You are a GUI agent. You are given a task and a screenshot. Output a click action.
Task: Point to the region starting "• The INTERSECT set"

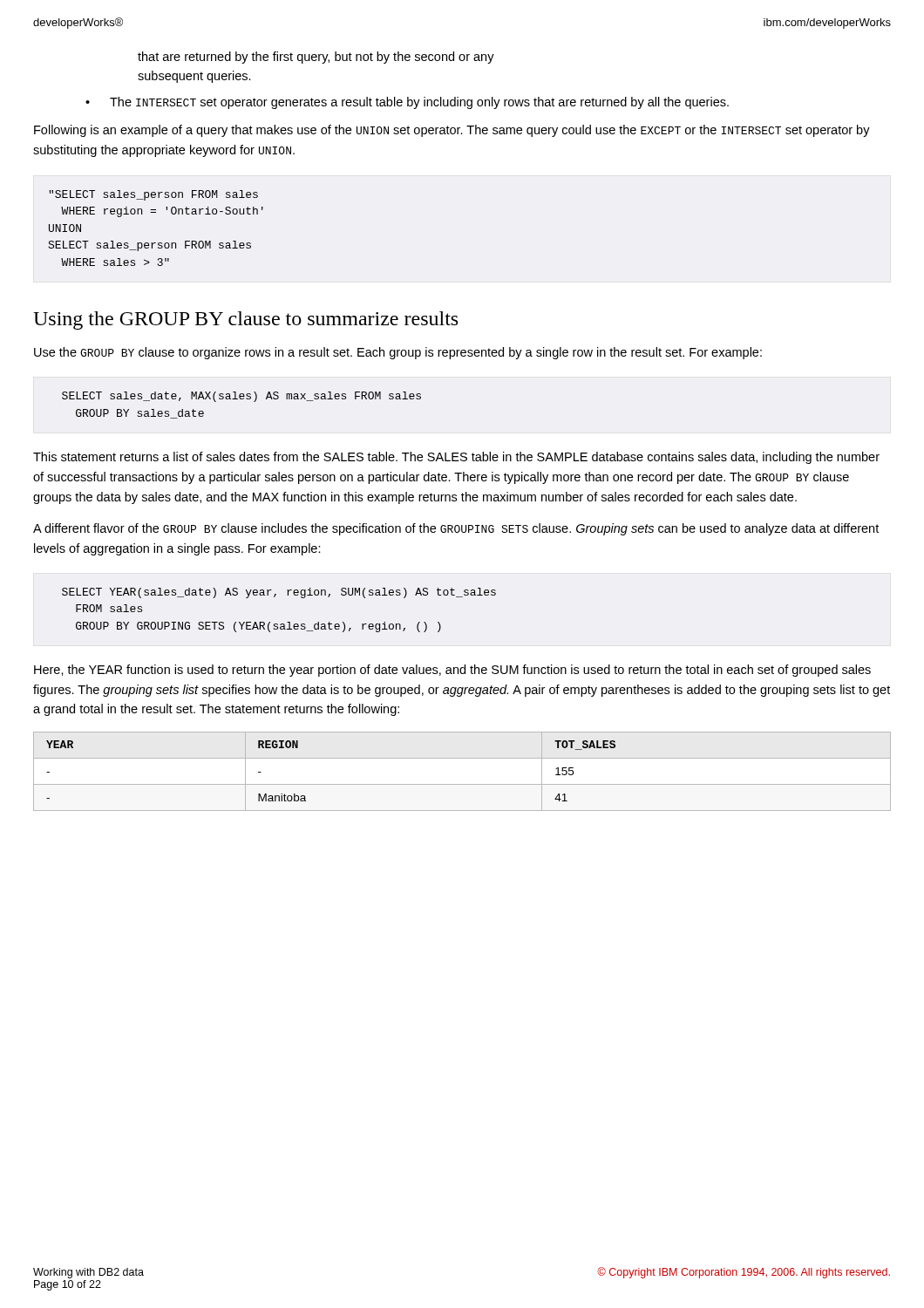[488, 102]
